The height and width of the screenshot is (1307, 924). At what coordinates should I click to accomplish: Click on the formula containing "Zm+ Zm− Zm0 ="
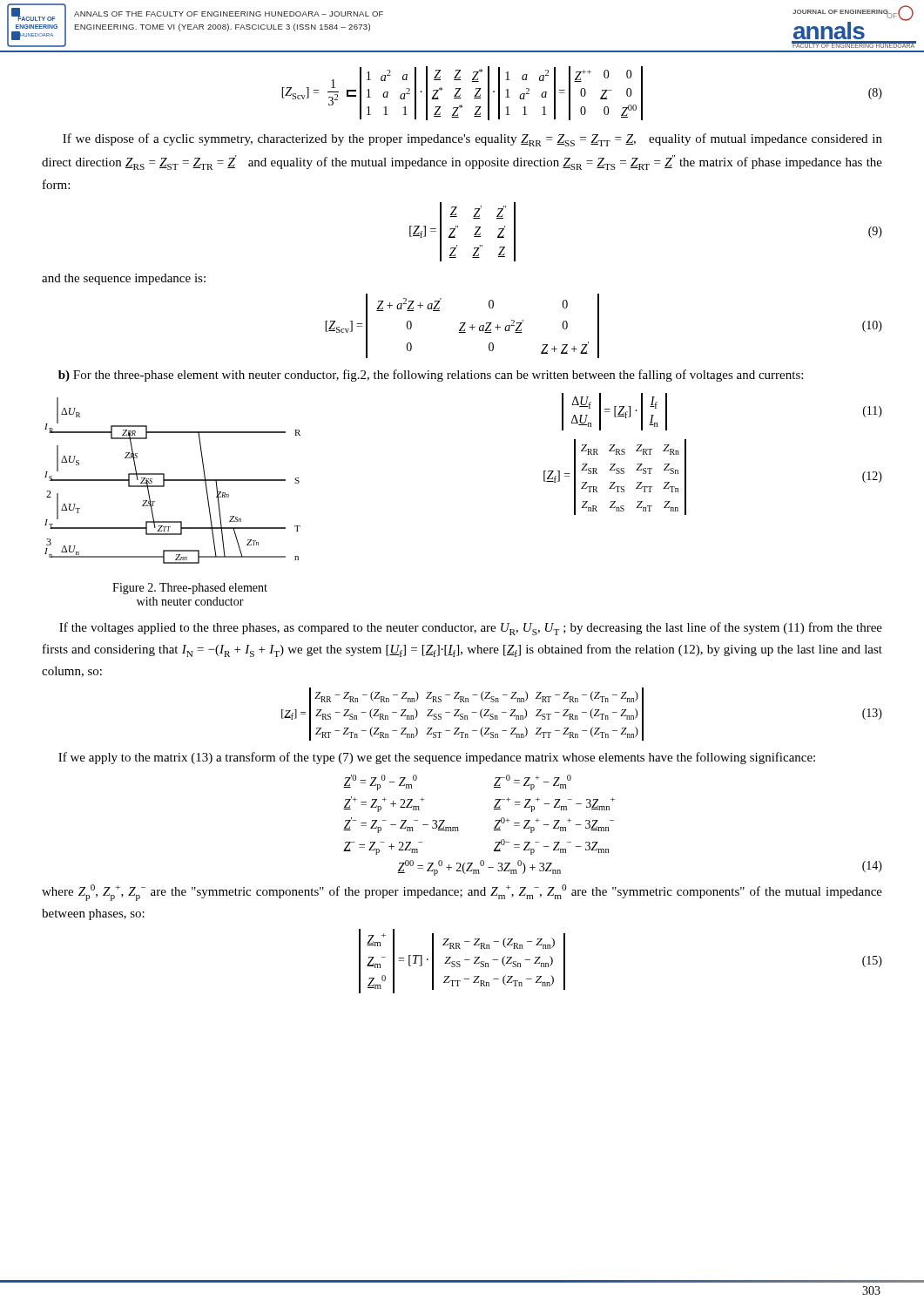click(x=466, y=960)
